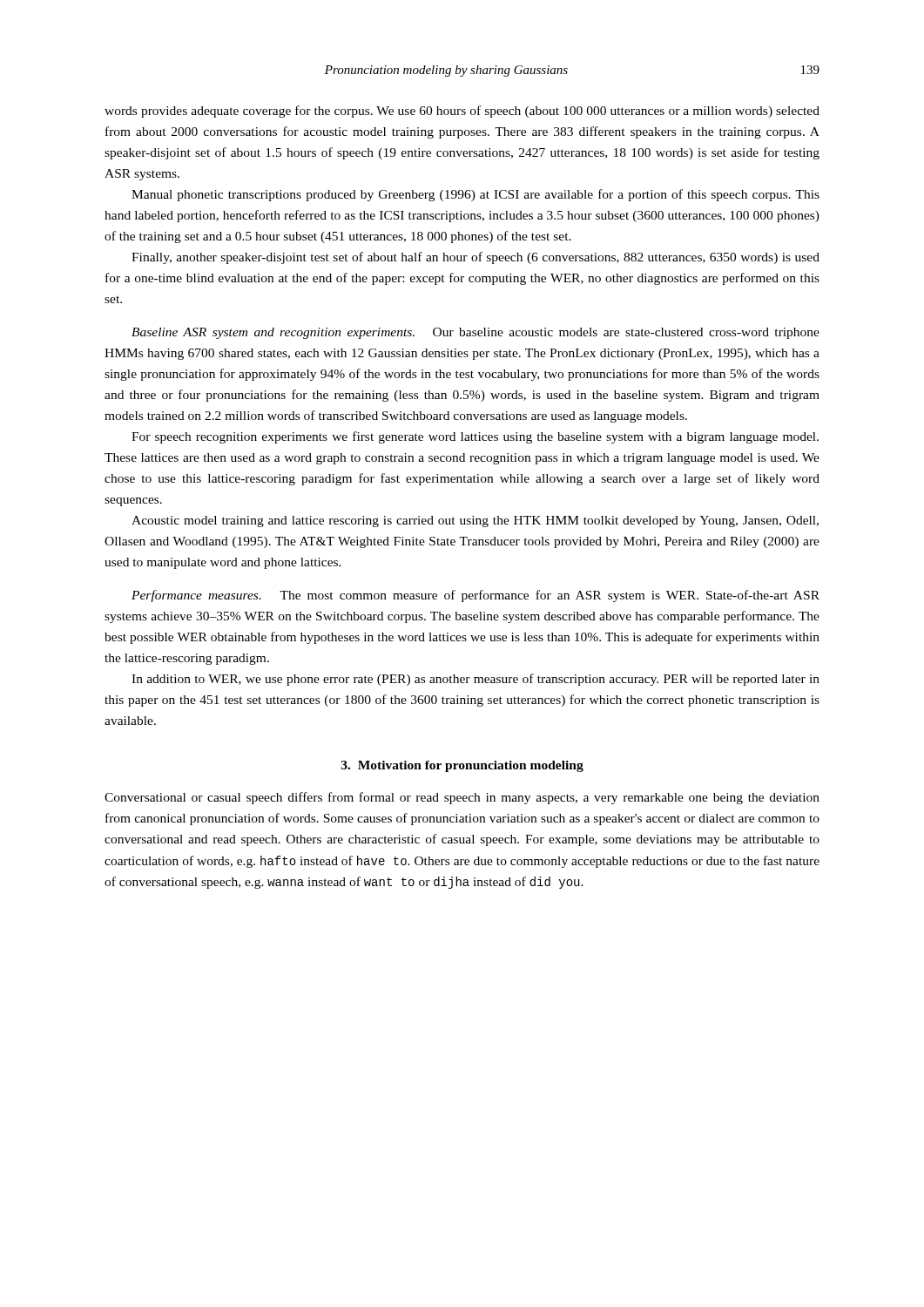Point to the passage starting "Conversational or casual speech differs"
The width and height of the screenshot is (924, 1307).
pyautogui.click(x=462, y=840)
